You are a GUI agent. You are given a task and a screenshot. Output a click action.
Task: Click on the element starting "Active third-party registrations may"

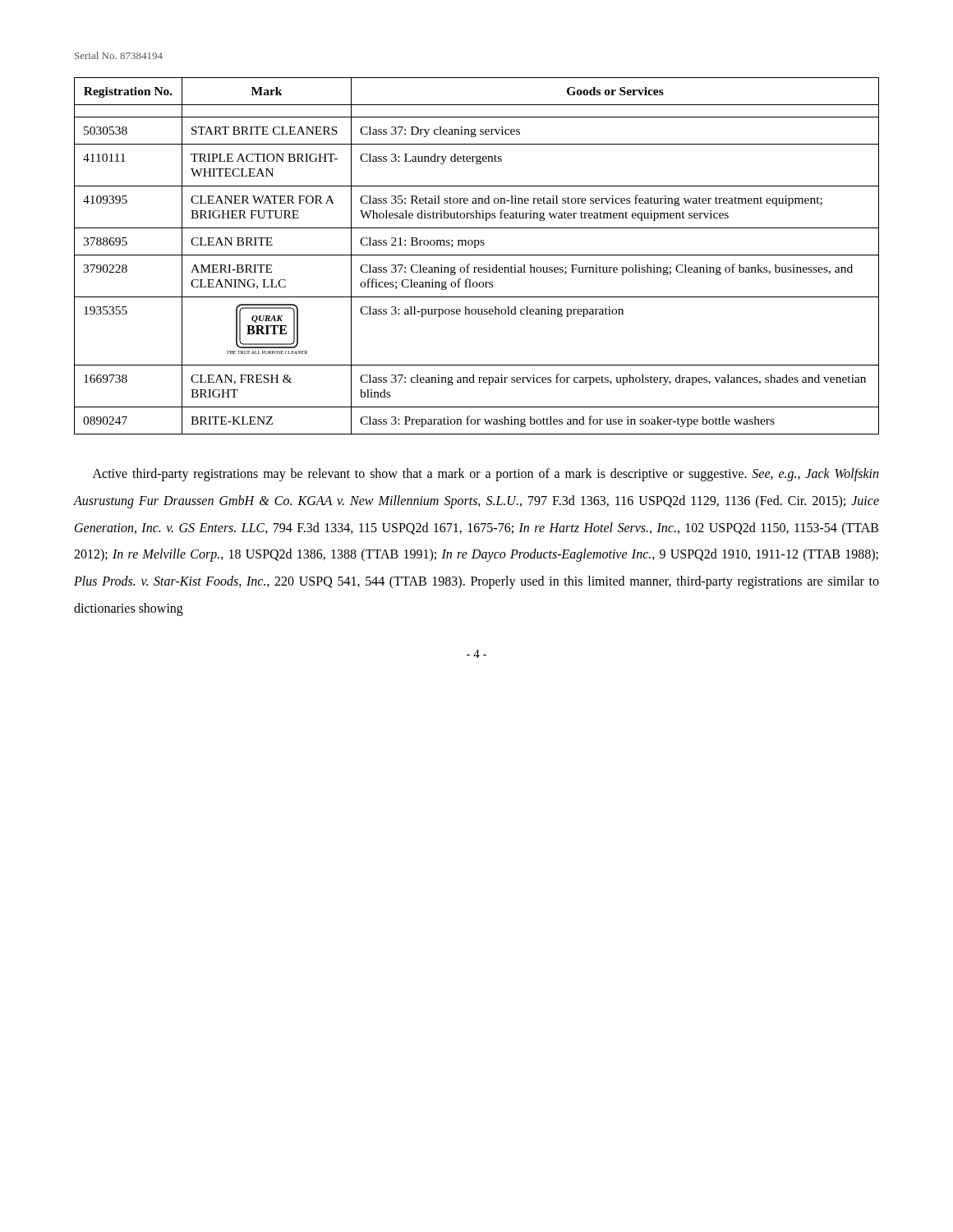(x=476, y=541)
